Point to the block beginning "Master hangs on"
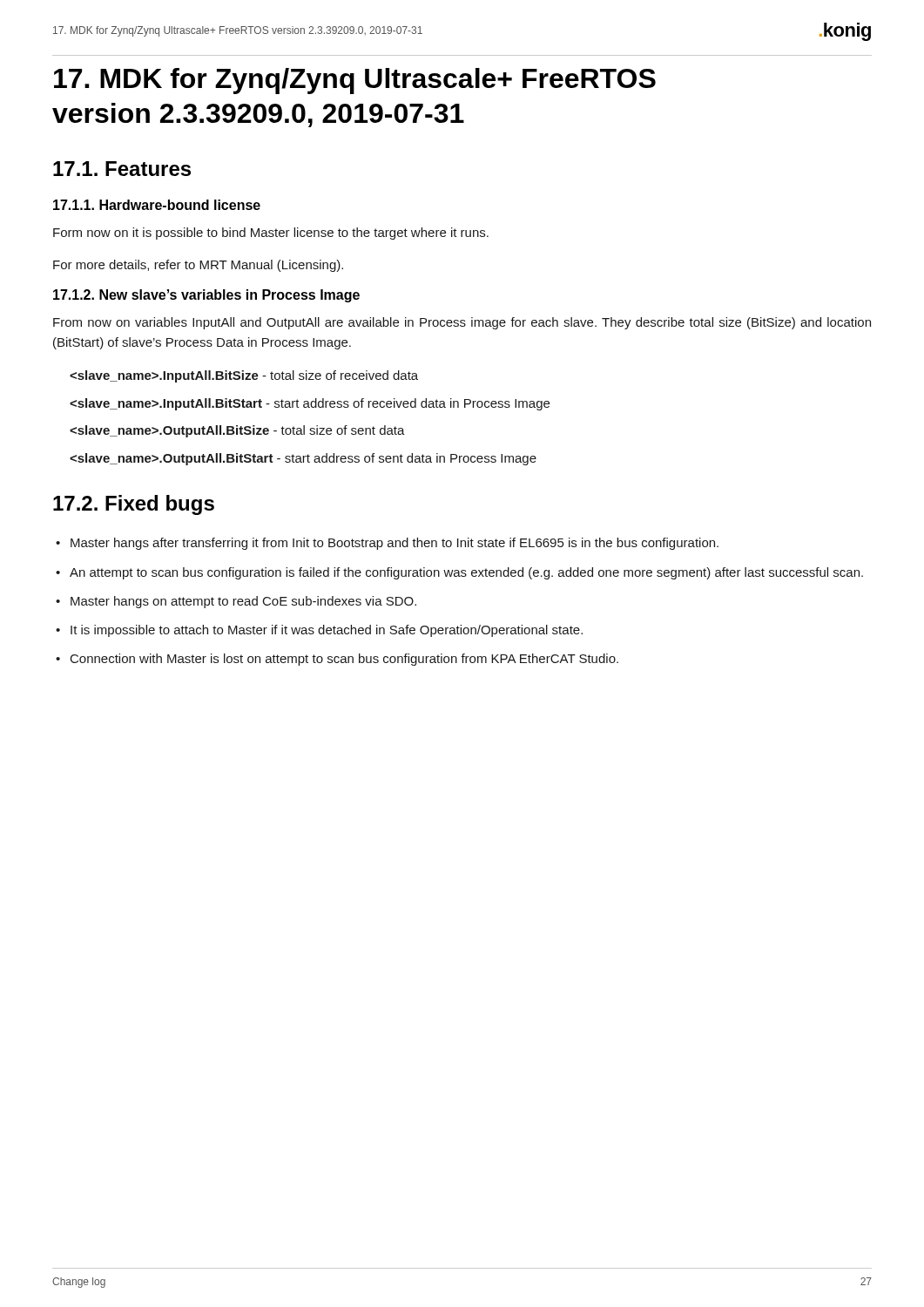Screen dimensions: 1307x924 click(x=236, y=602)
